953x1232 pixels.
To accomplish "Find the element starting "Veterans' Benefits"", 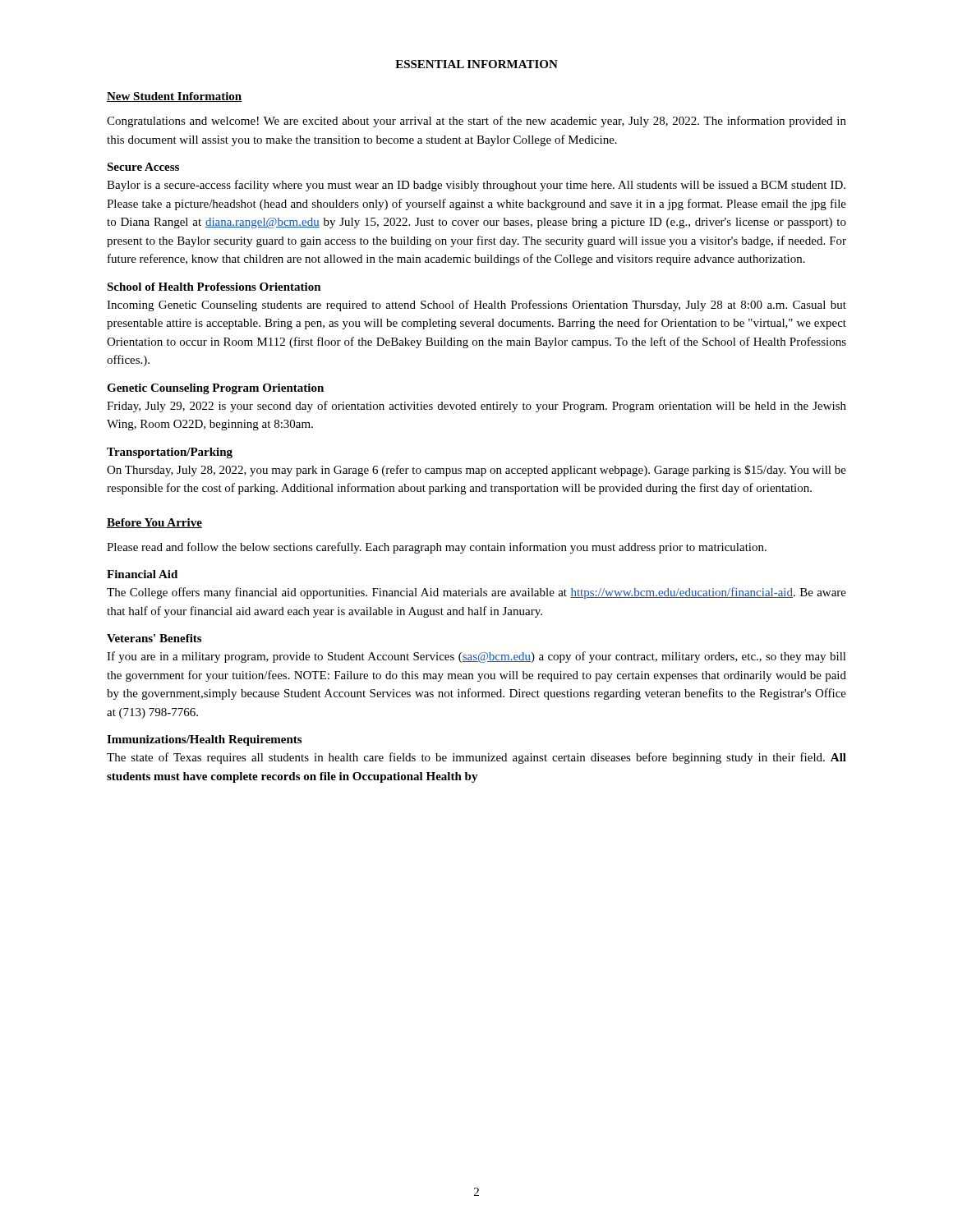I will (154, 638).
